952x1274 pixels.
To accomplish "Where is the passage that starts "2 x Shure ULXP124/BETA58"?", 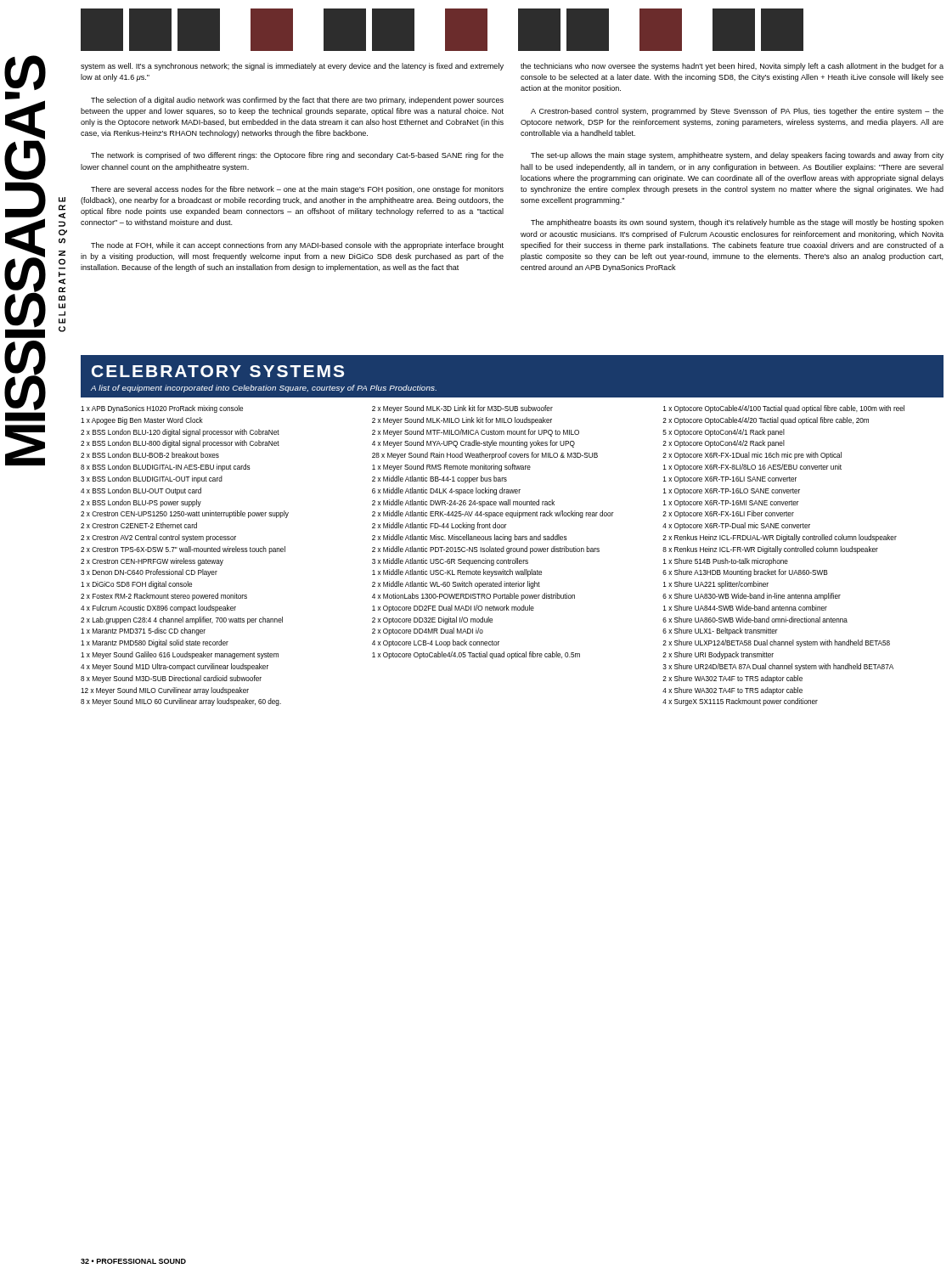I will click(x=776, y=644).
